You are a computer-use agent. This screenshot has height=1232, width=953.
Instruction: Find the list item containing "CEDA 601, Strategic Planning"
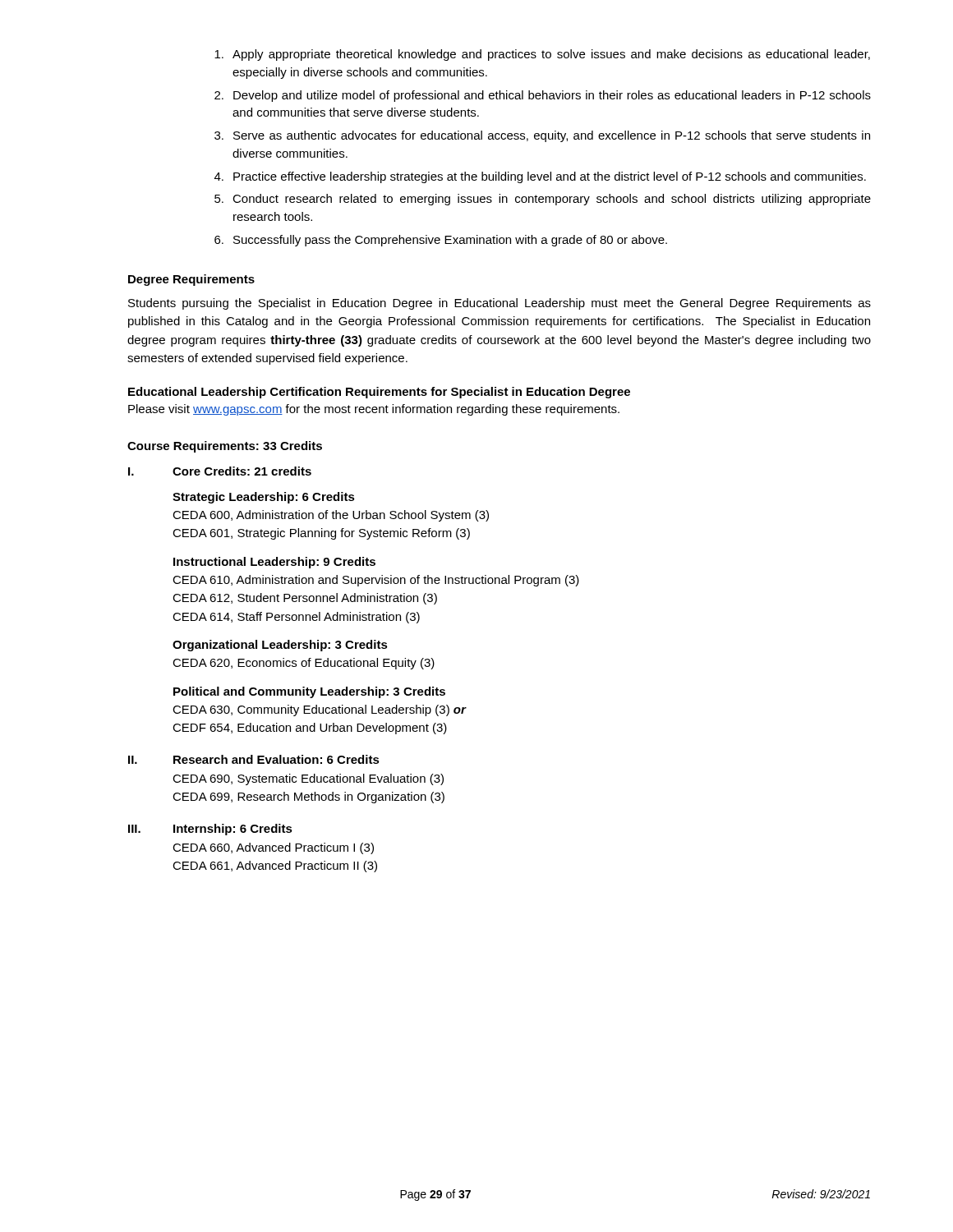coord(321,533)
